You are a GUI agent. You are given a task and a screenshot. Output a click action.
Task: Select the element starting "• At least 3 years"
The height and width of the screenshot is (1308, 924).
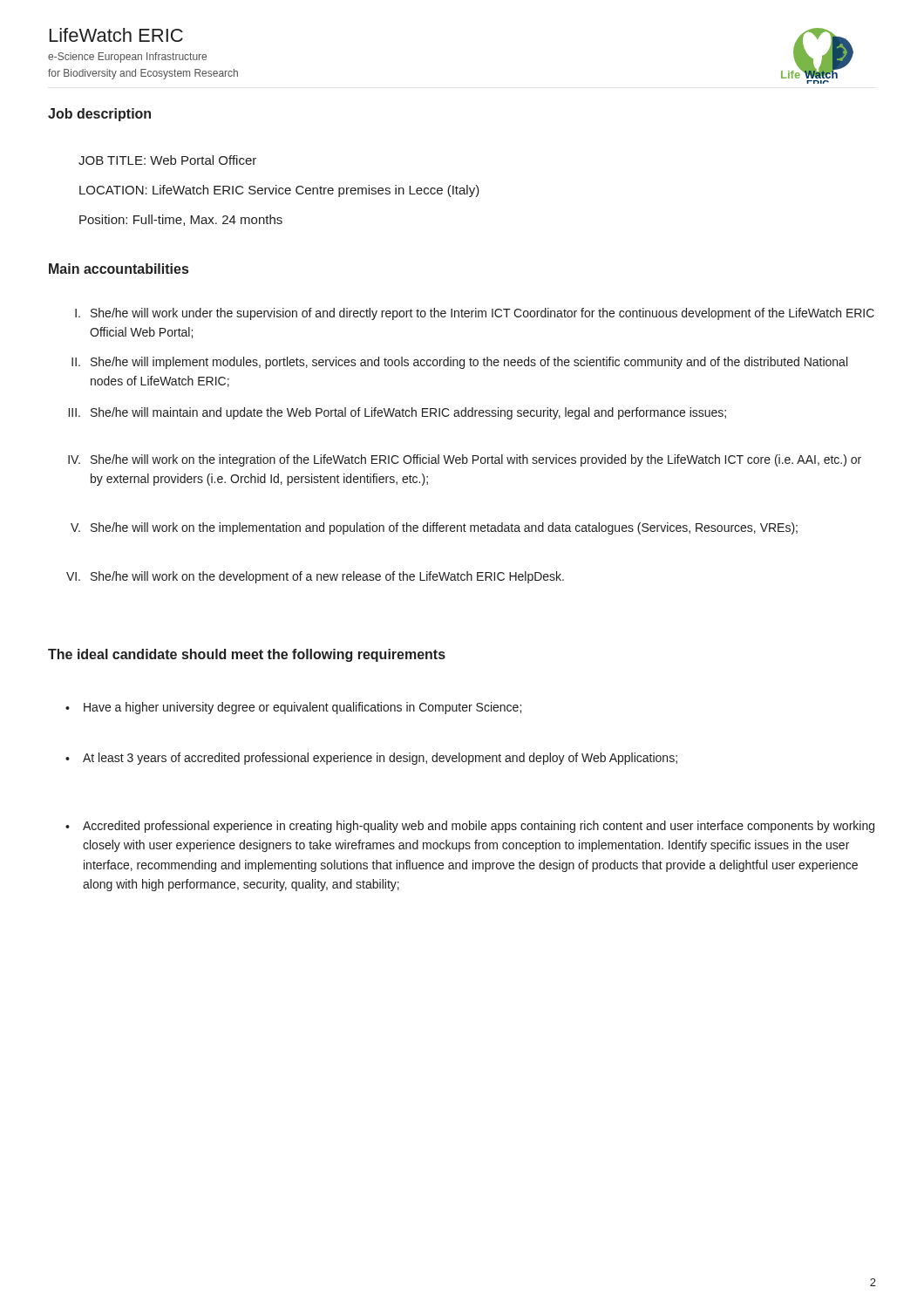tap(372, 758)
